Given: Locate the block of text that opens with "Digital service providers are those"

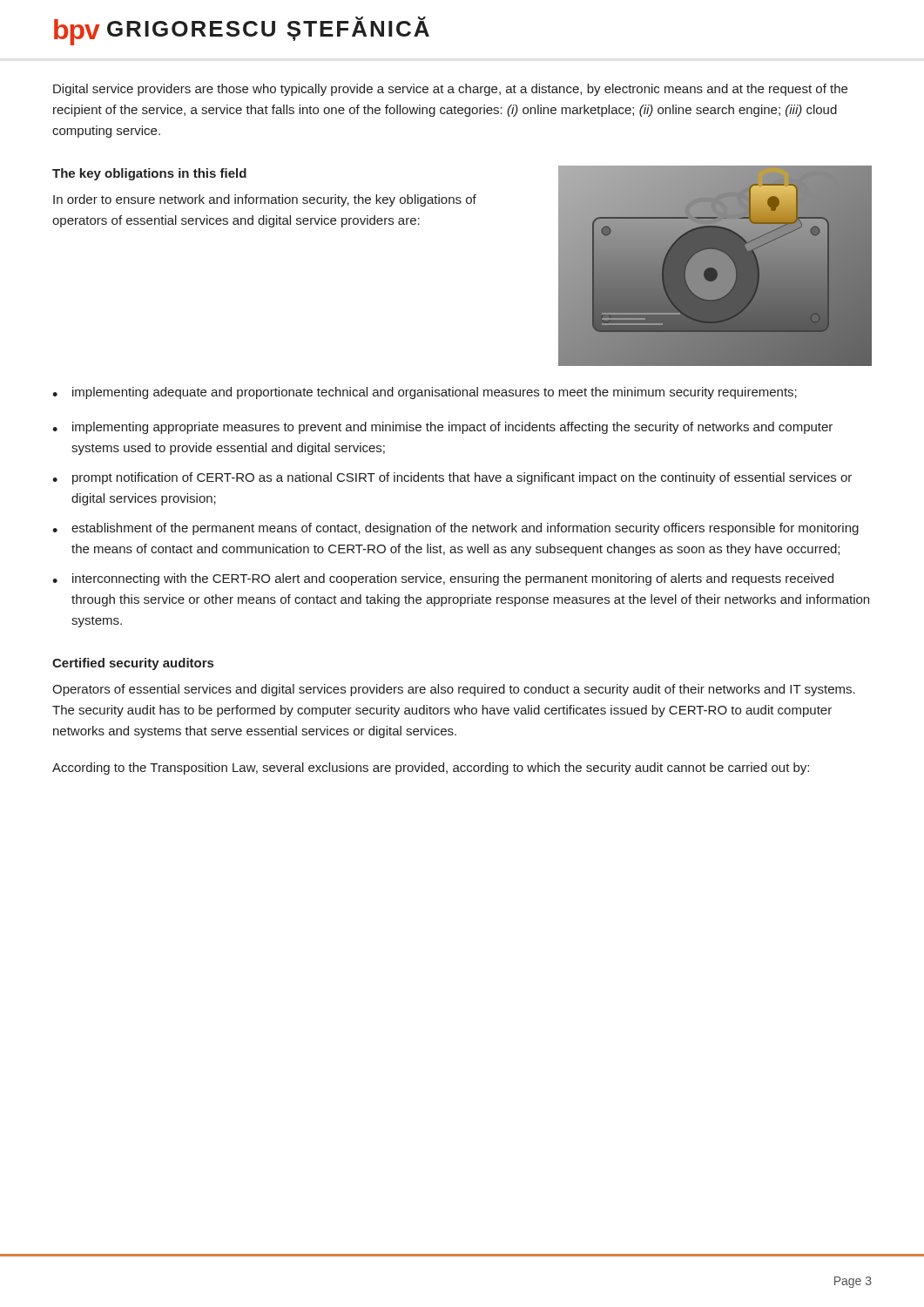Looking at the screenshot, I should point(450,109).
